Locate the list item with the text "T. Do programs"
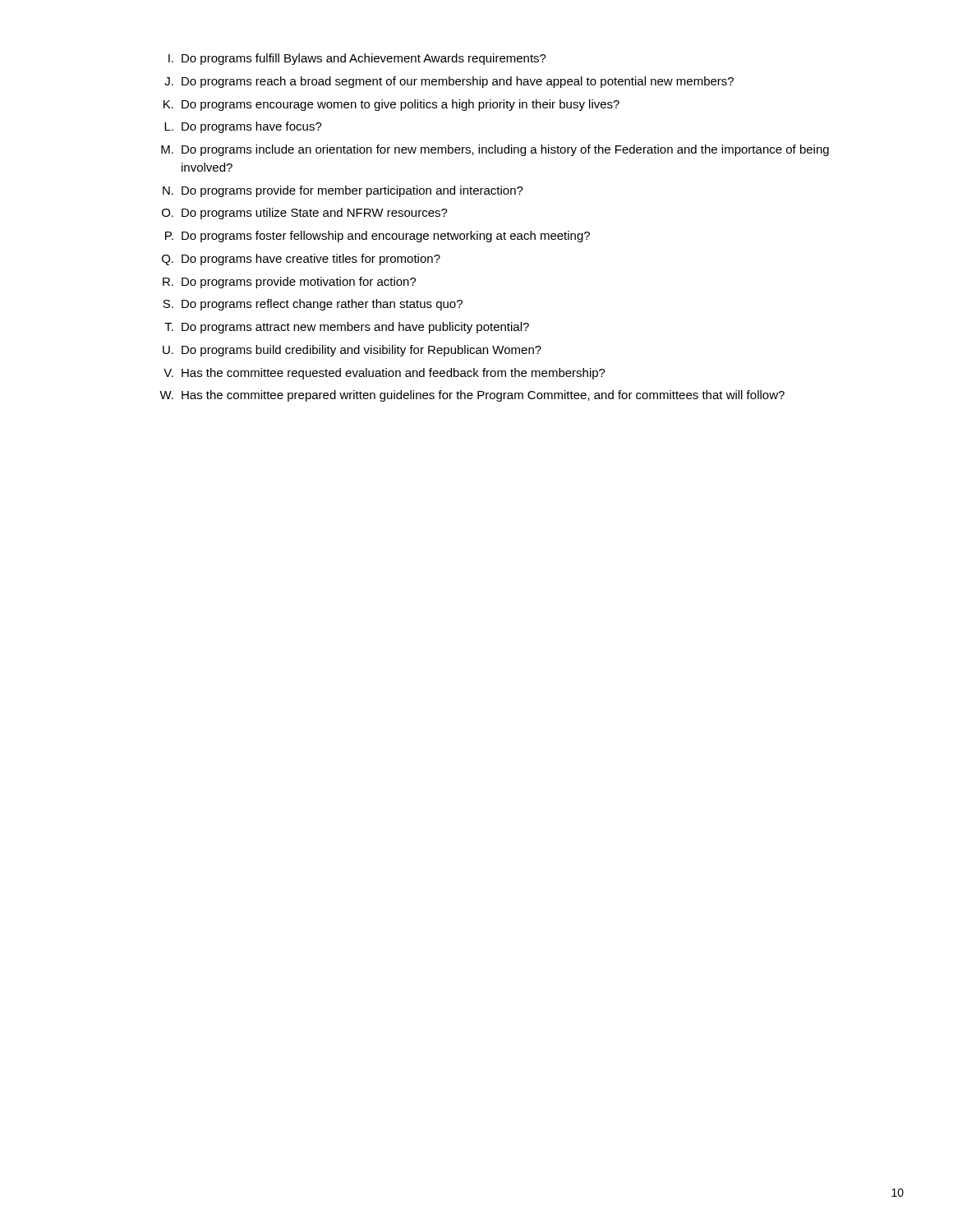The image size is (953, 1232). (x=501, y=327)
